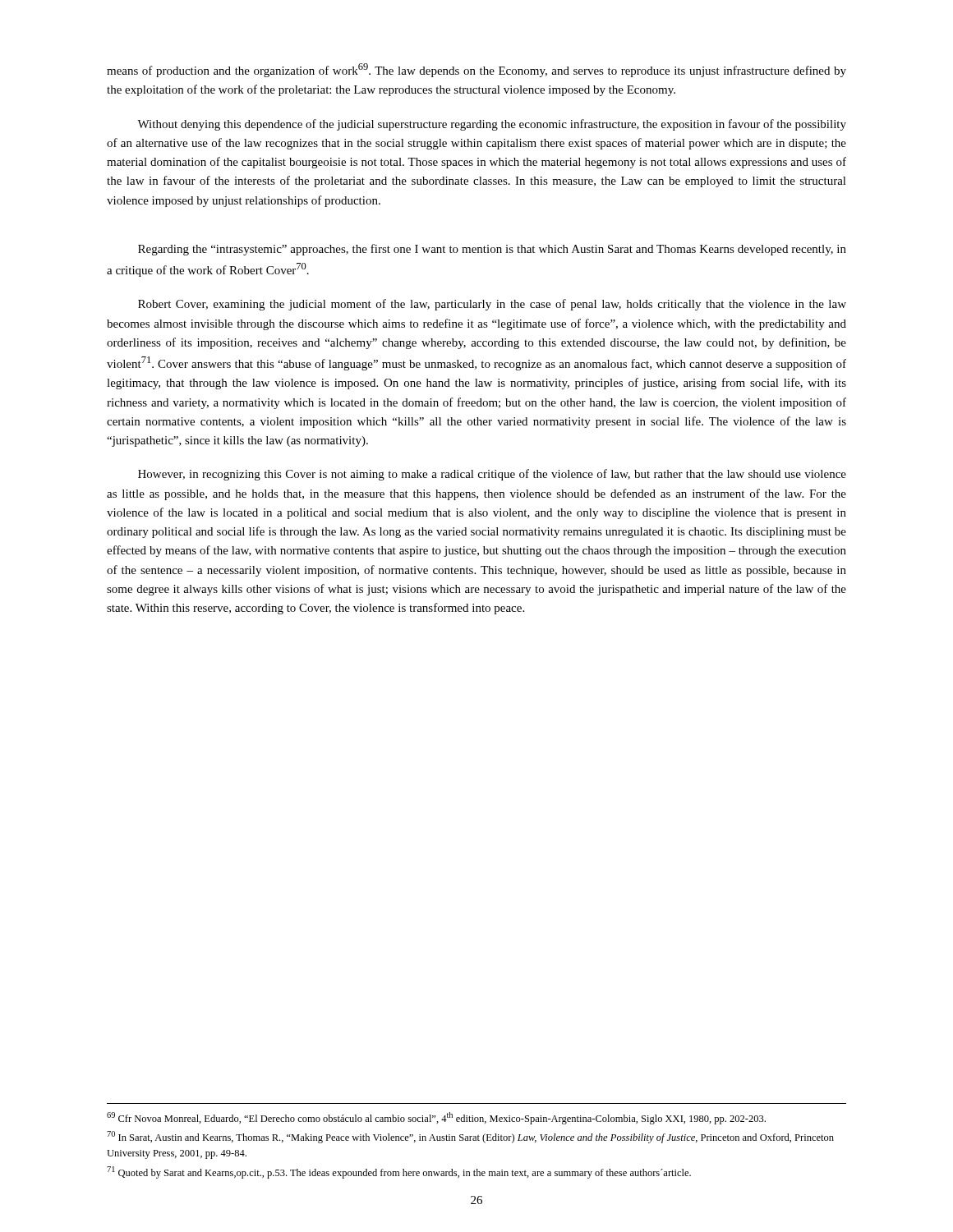Click on the text block with the text "means of production"
The width and height of the screenshot is (953, 1232).
coord(476,79)
